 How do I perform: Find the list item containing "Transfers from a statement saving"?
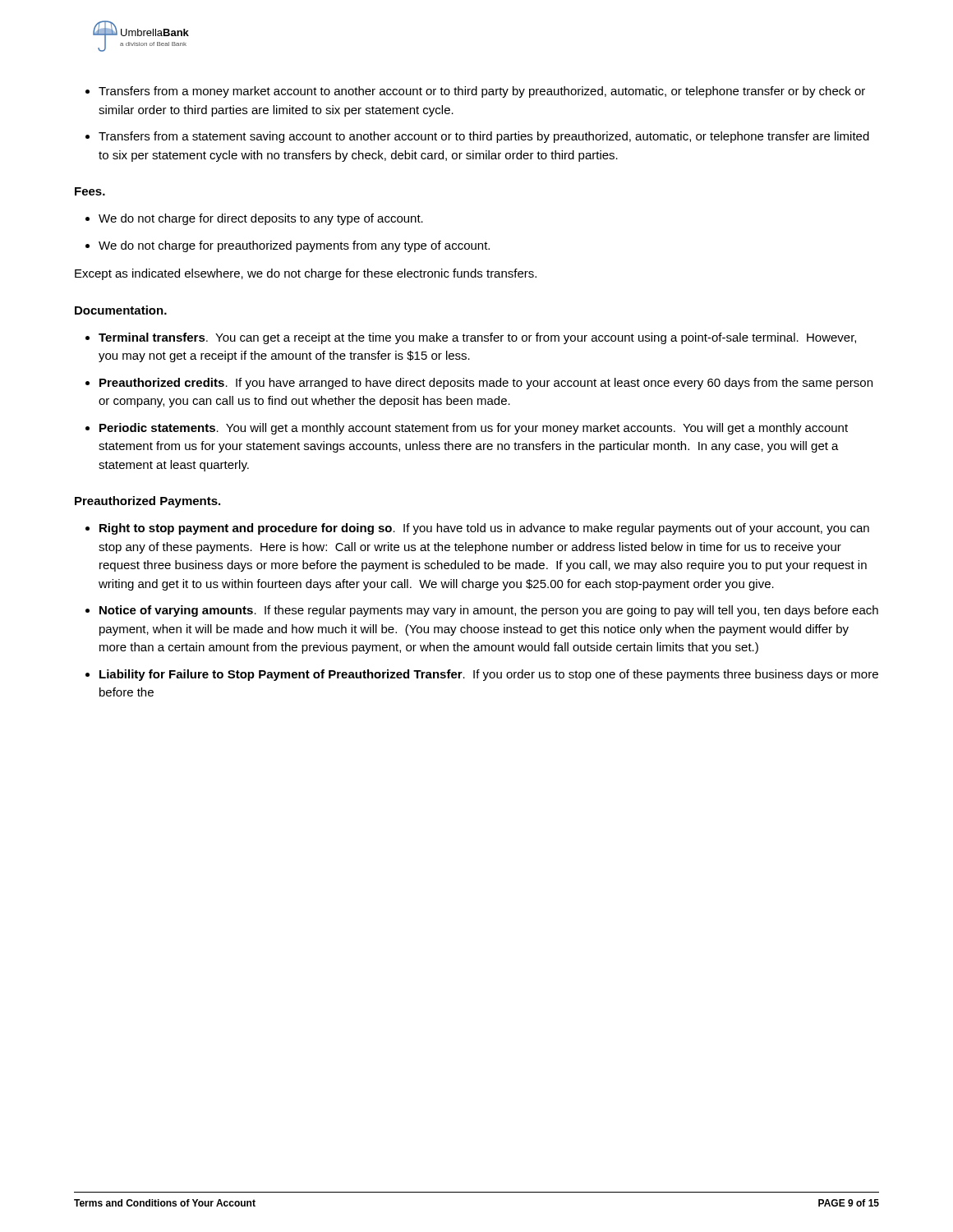tap(484, 145)
